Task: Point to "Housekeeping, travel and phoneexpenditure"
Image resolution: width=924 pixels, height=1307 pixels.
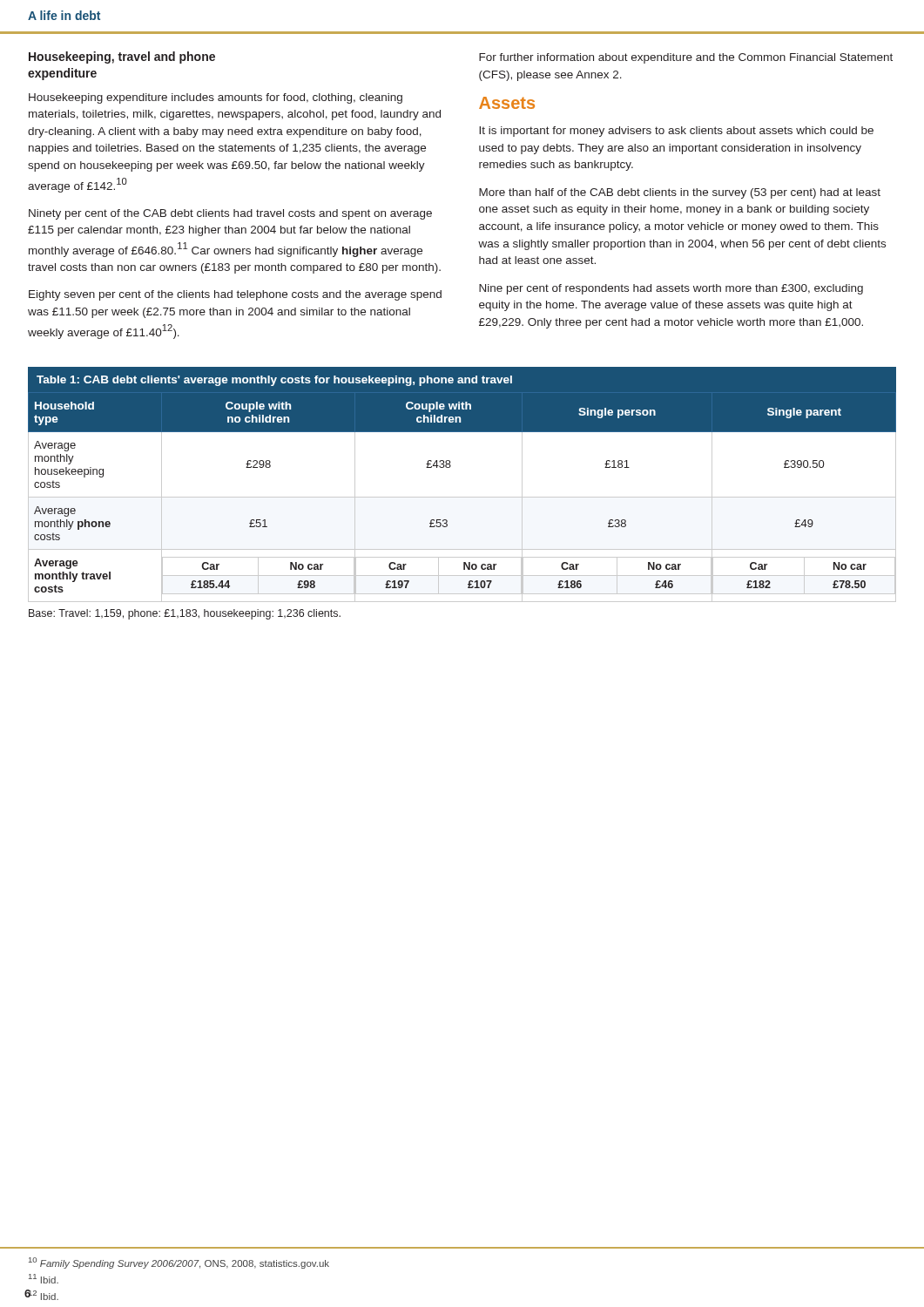Action: [x=122, y=65]
